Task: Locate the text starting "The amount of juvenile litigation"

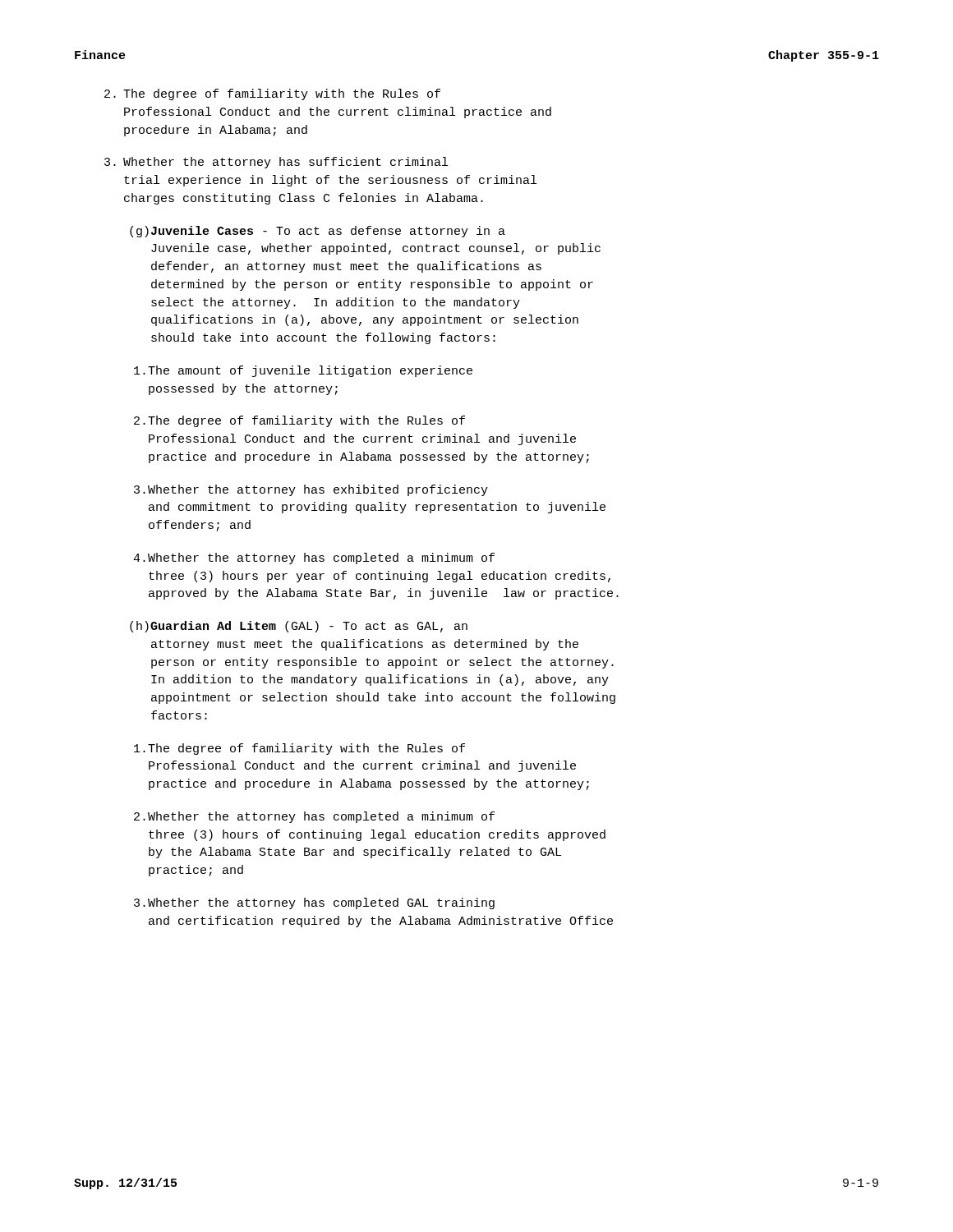Action: pyautogui.click(x=476, y=381)
